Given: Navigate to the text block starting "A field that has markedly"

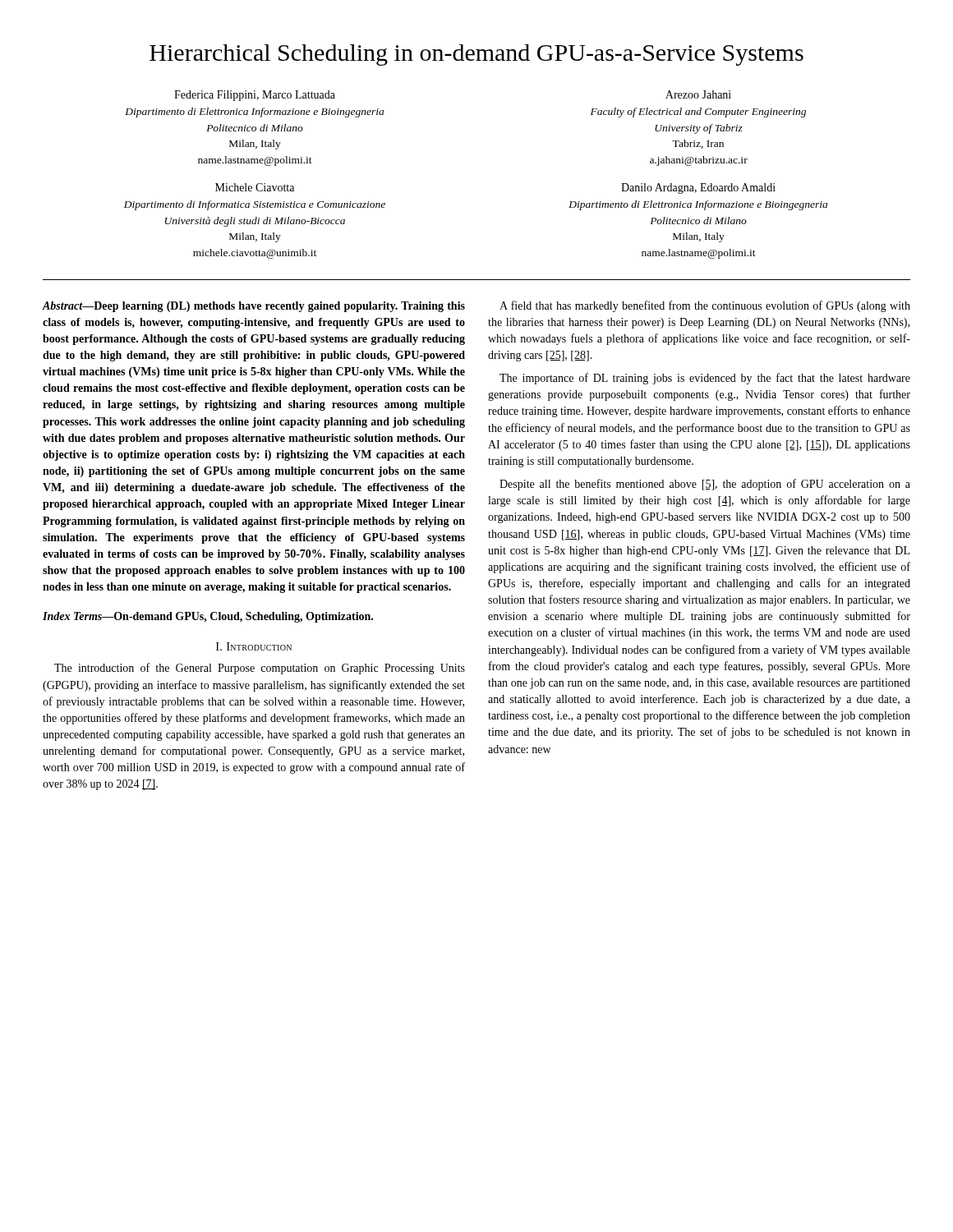Looking at the screenshot, I should click(699, 528).
